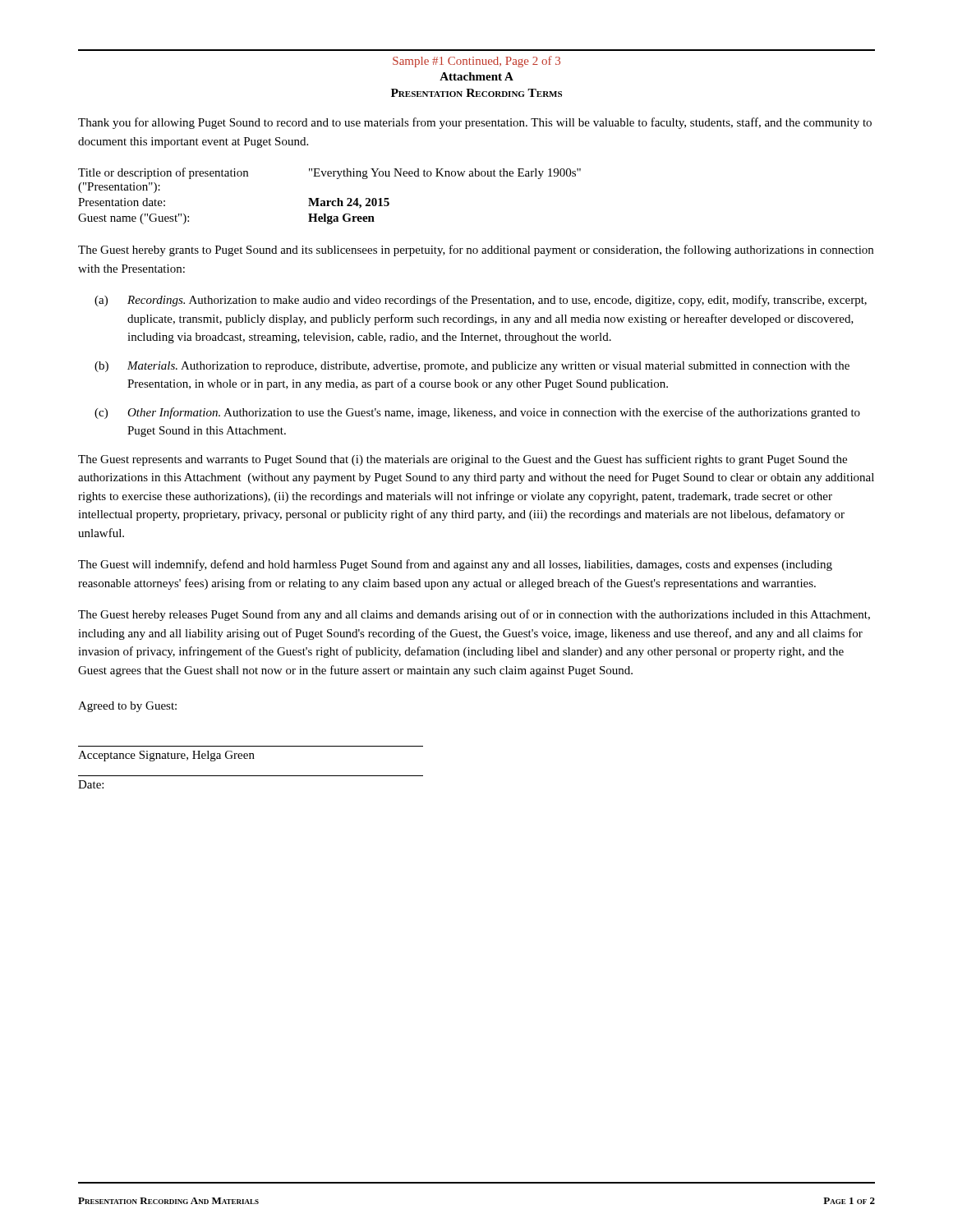
Task: Click on the region starting "(c) Other Information. Authorization to use"
Action: pos(476,421)
